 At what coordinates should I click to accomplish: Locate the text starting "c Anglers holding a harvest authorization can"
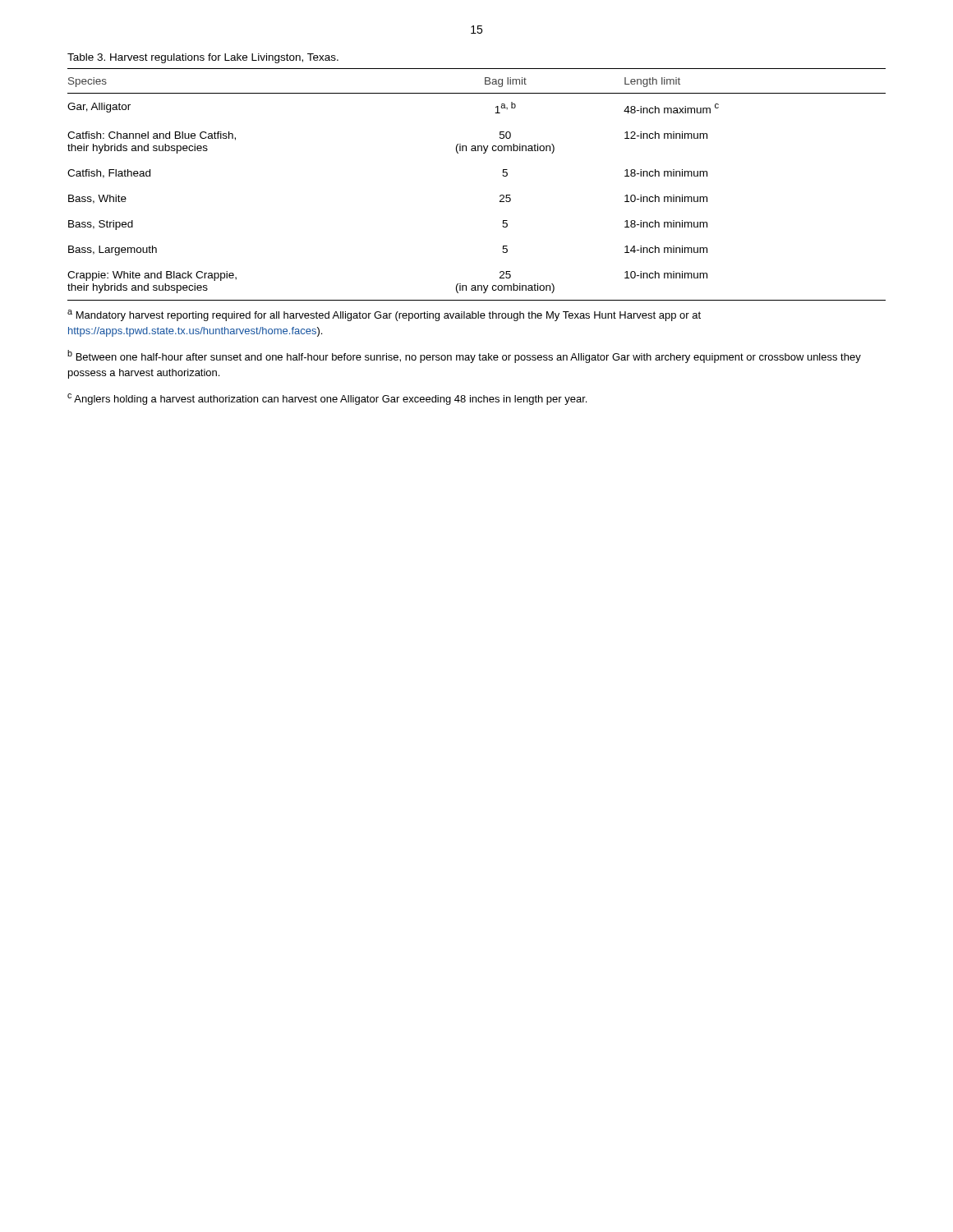coord(328,397)
